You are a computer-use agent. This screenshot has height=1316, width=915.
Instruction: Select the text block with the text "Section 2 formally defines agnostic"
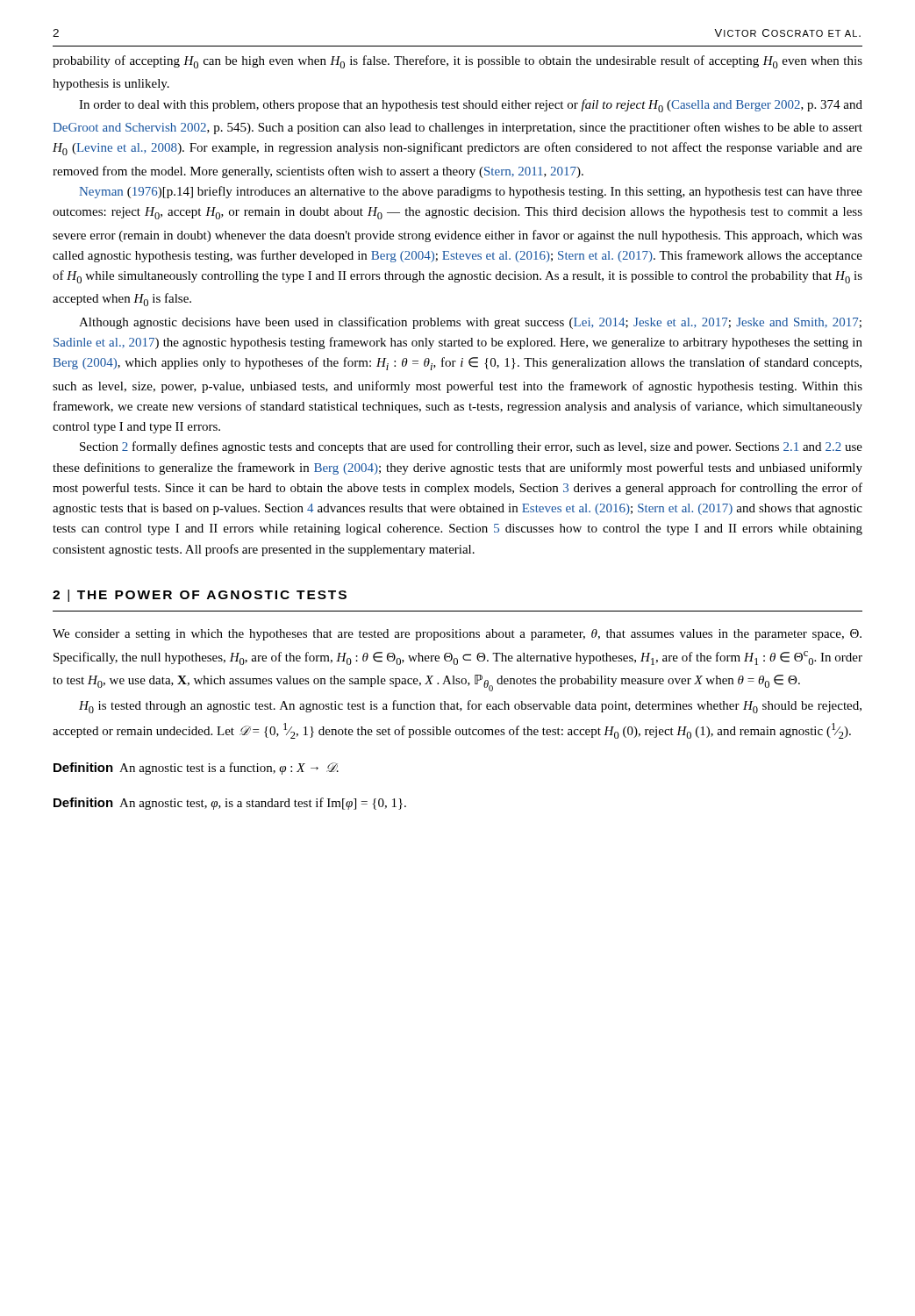point(458,498)
